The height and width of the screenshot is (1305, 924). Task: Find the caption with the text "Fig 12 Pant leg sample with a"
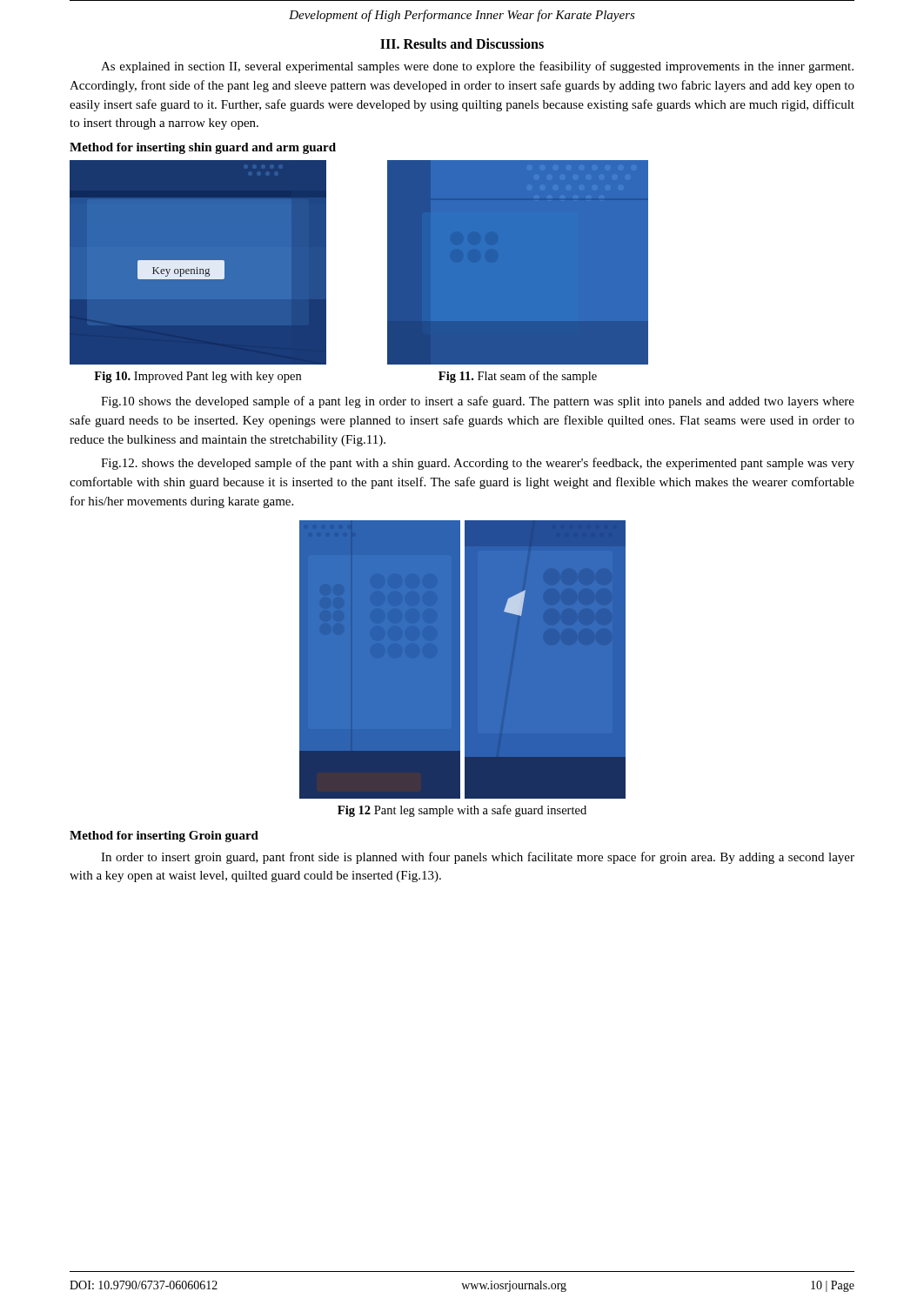tap(462, 810)
